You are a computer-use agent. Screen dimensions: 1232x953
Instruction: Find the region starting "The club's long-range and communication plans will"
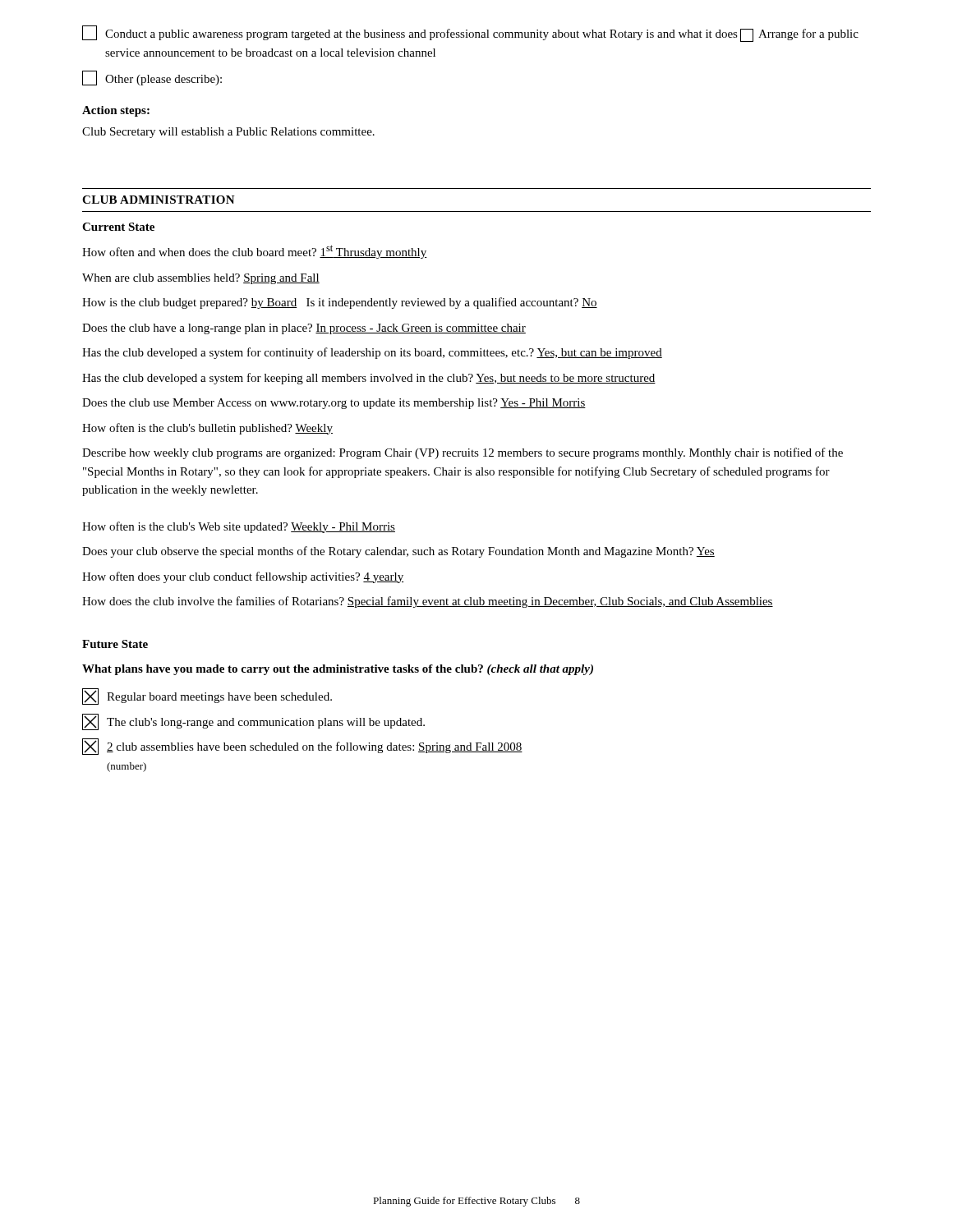coord(254,722)
